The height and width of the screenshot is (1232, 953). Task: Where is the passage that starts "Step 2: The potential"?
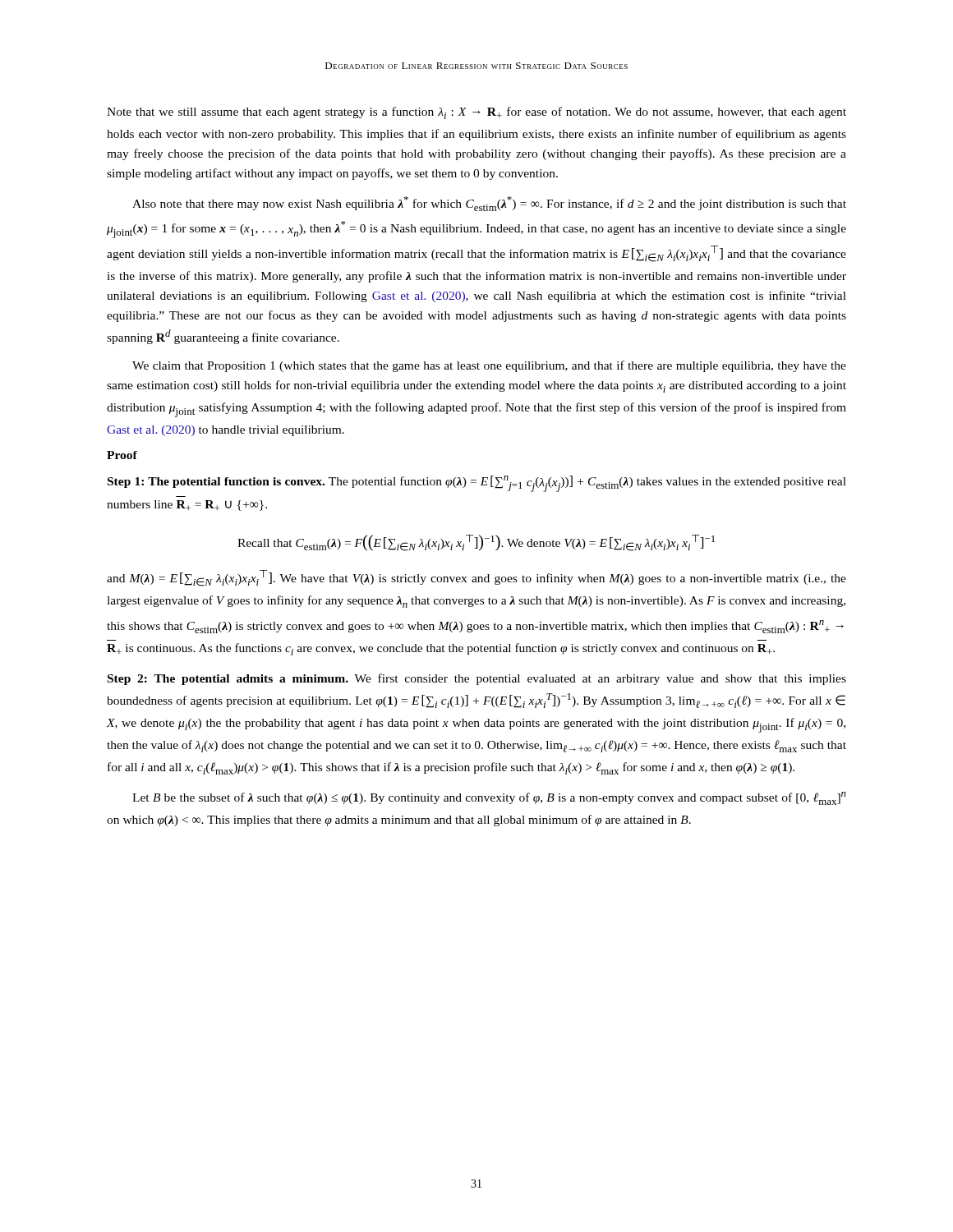point(476,724)
